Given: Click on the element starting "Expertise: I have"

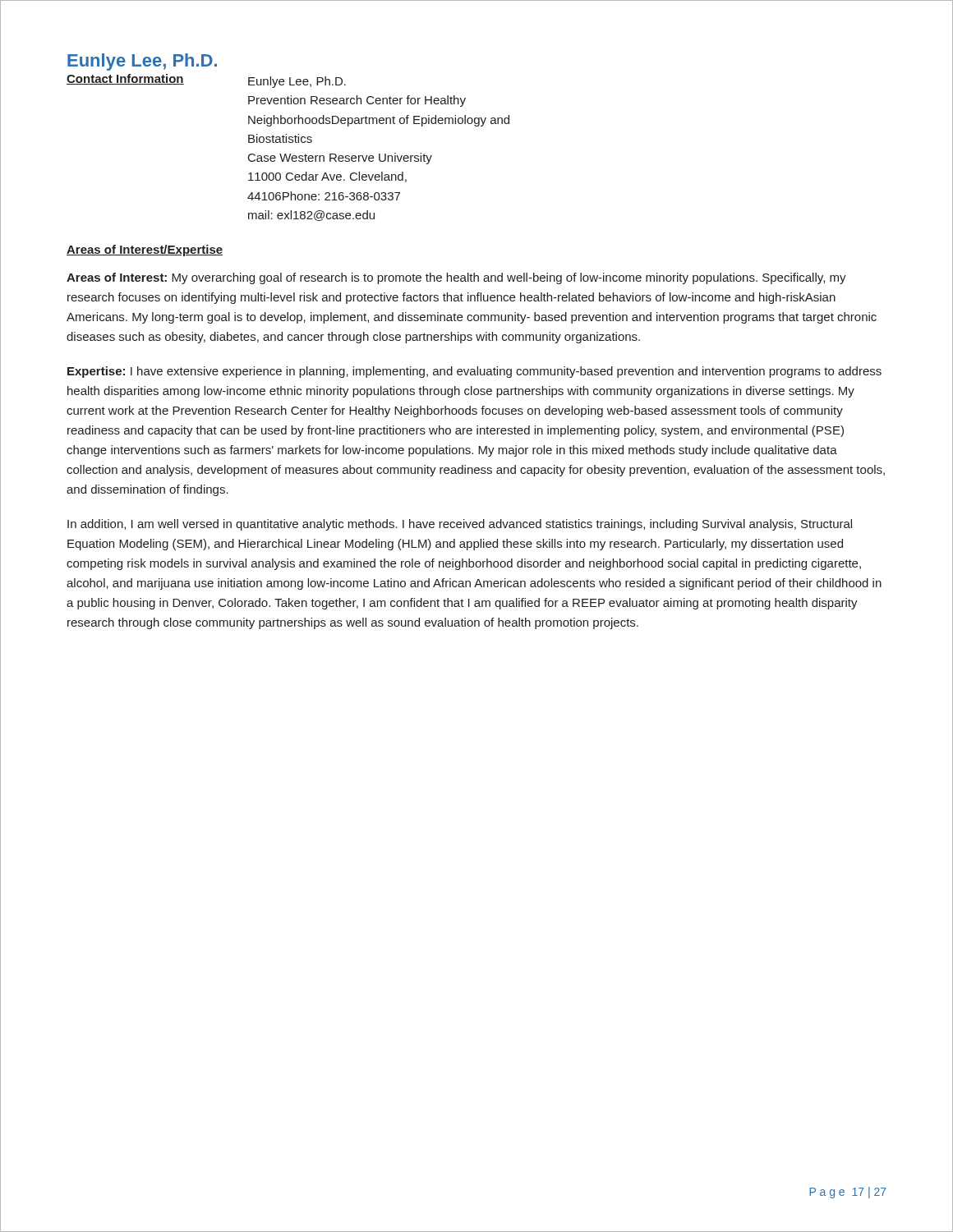Looking at the screenshot, I should [476, 430].
